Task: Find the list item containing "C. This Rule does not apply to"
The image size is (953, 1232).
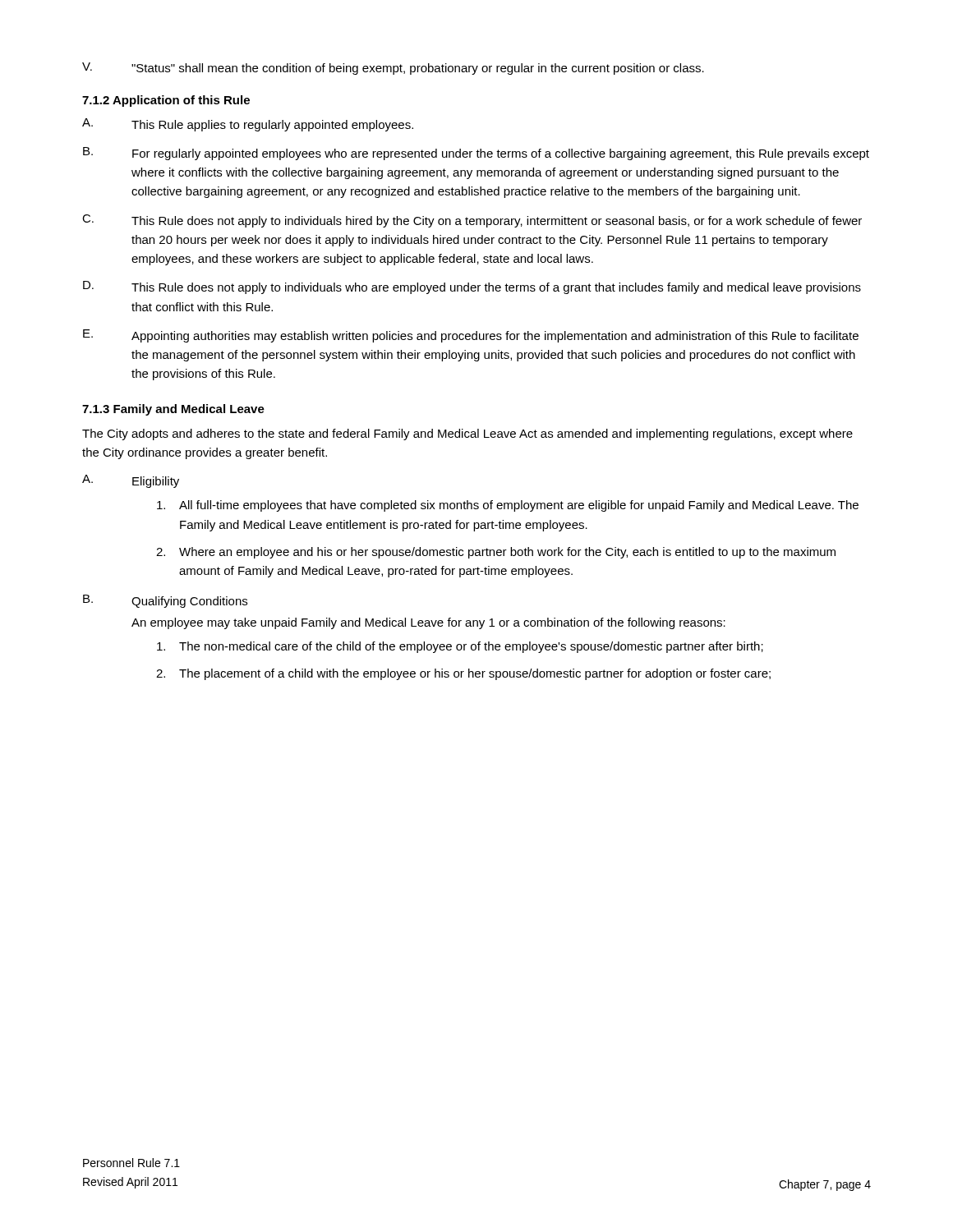Action: (x=476, y=239)
